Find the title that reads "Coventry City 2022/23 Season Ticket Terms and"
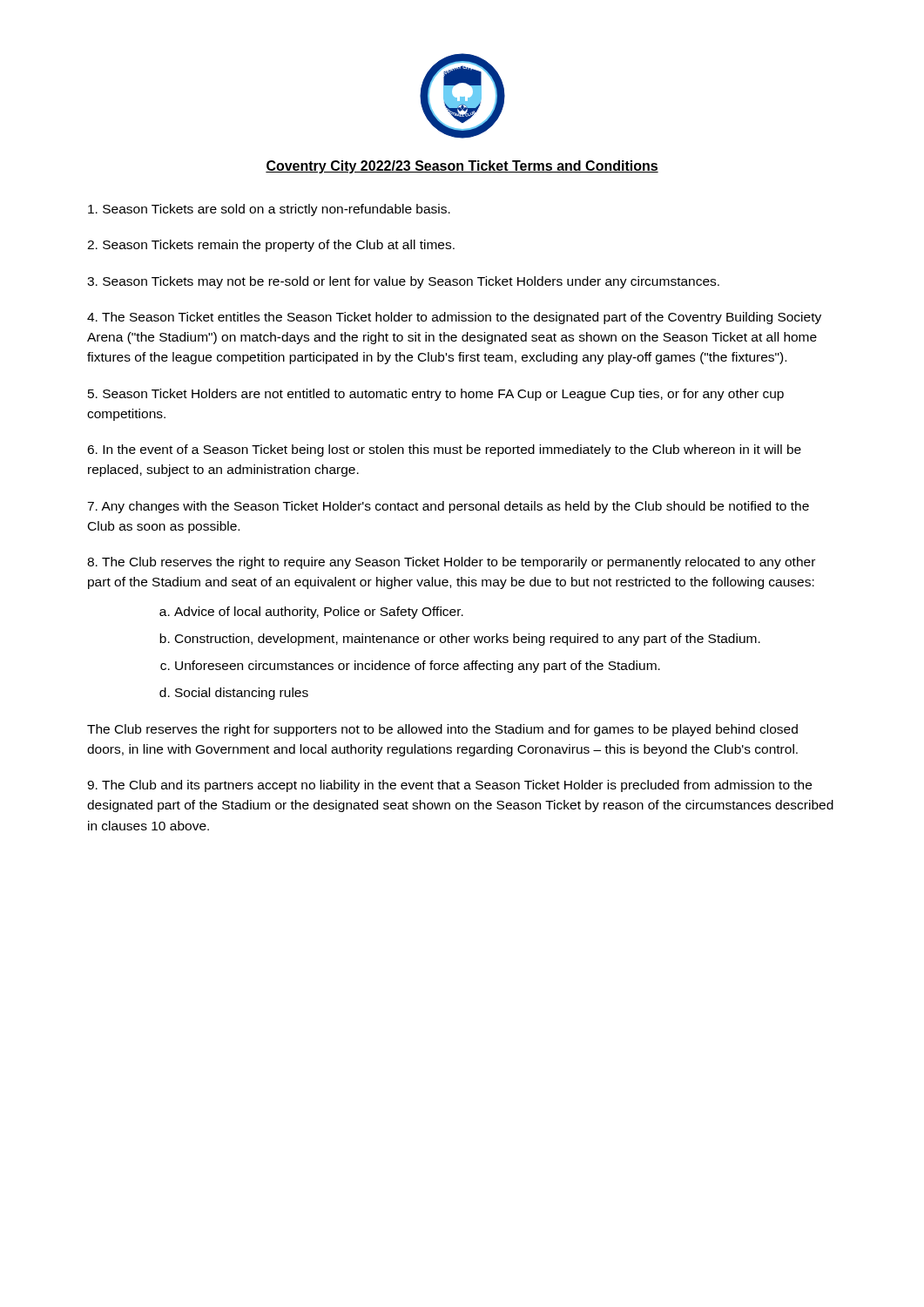Viewport: 924px width, 1307px height. [x=462, y=166]
